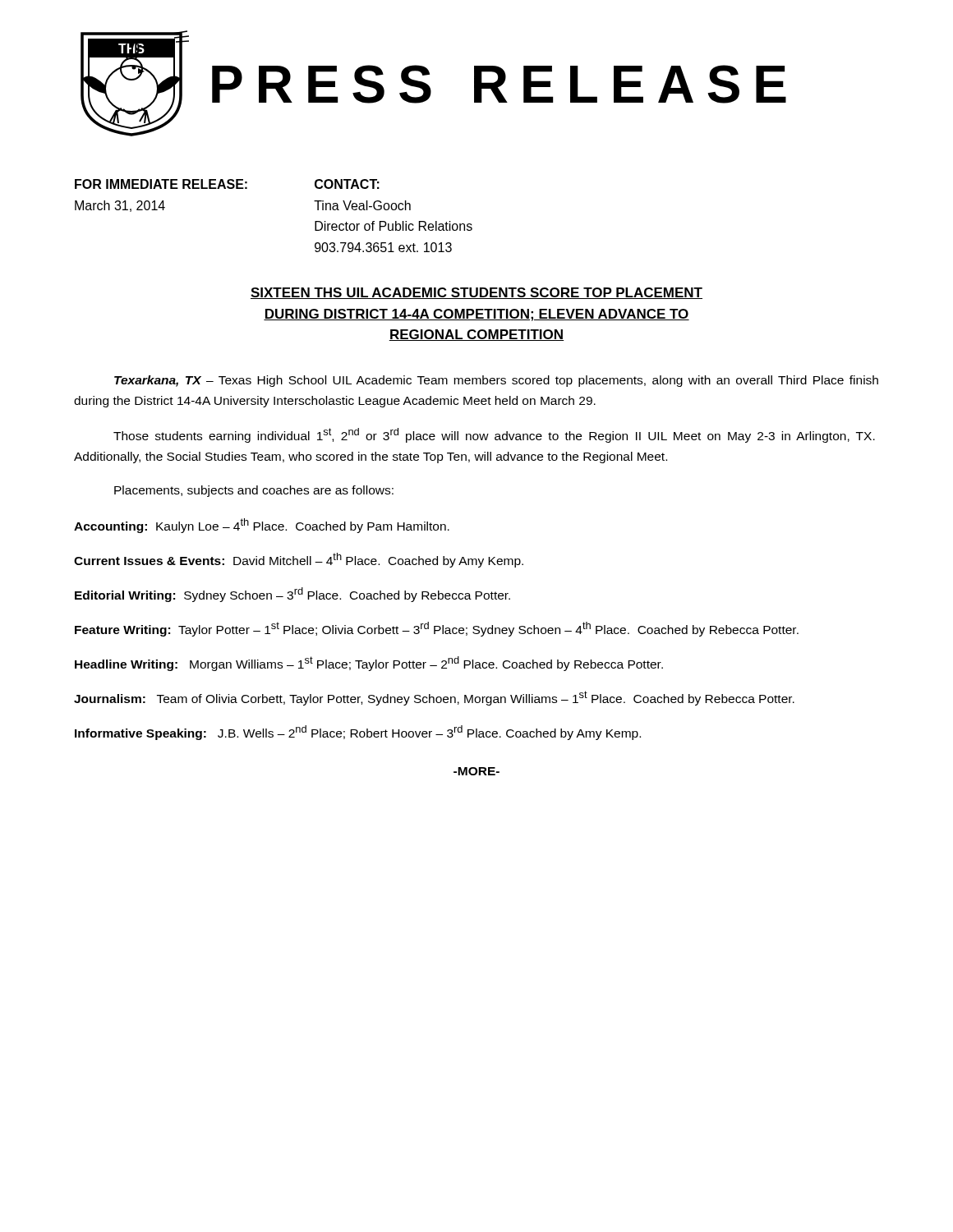This screenshot has width=953, height=1232.
Task: Point to the element starting "CONTACT: Tina Veal-Gooch Director of Public Relations"
Action: click(393, 216)
